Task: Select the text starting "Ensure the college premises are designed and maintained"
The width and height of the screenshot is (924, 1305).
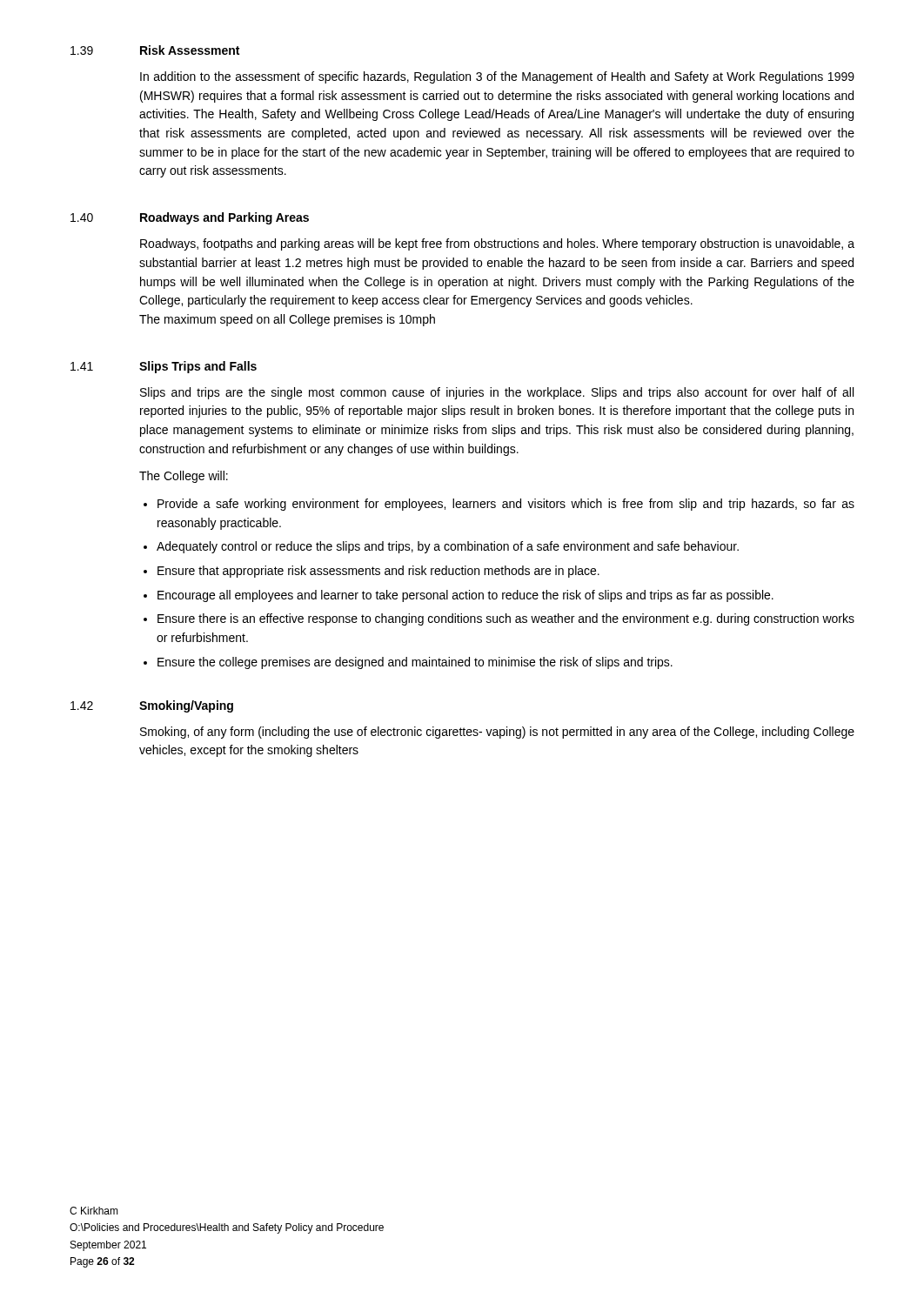Action: (x=415, y=662)
